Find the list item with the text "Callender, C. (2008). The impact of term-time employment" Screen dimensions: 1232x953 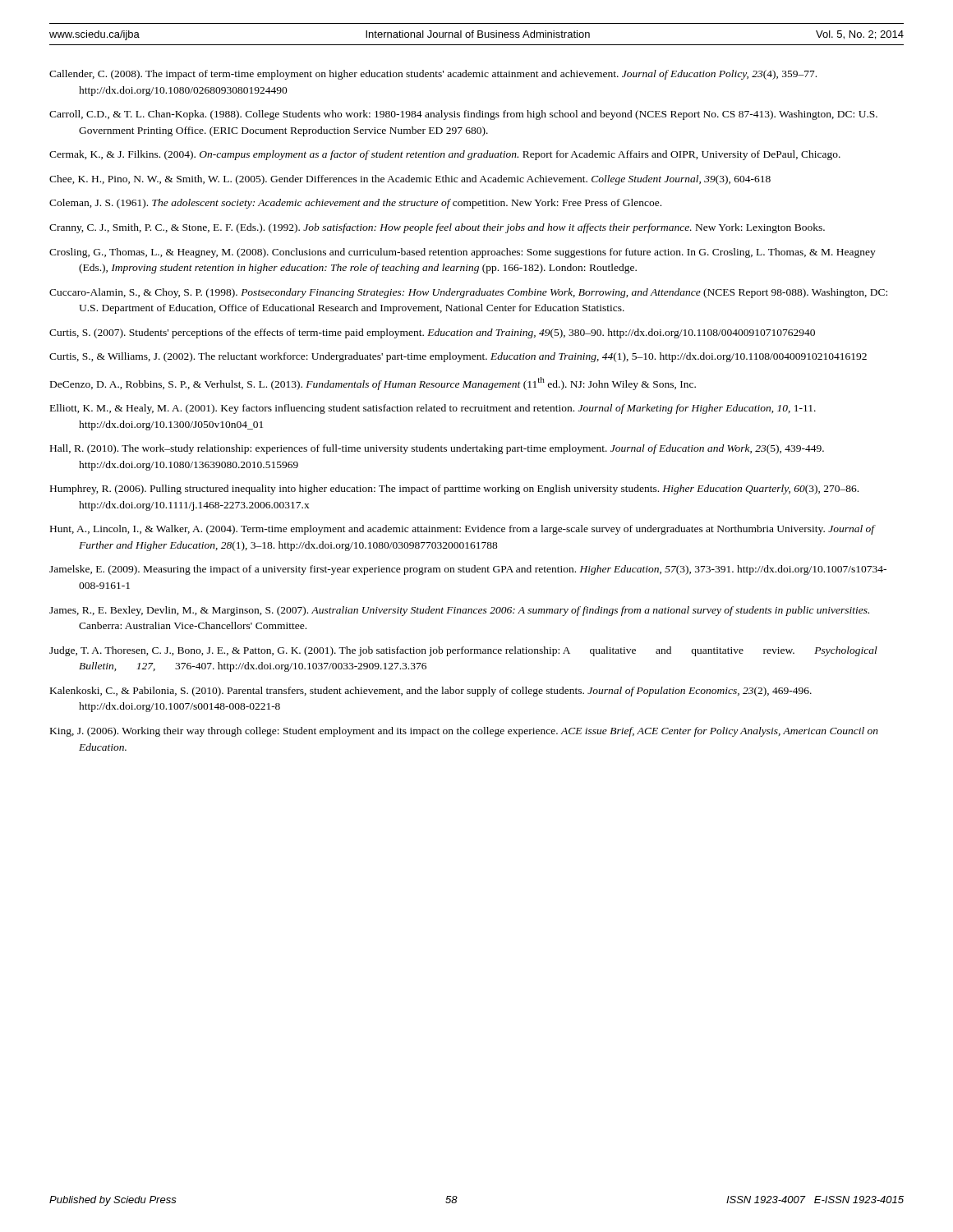[433, 82]
